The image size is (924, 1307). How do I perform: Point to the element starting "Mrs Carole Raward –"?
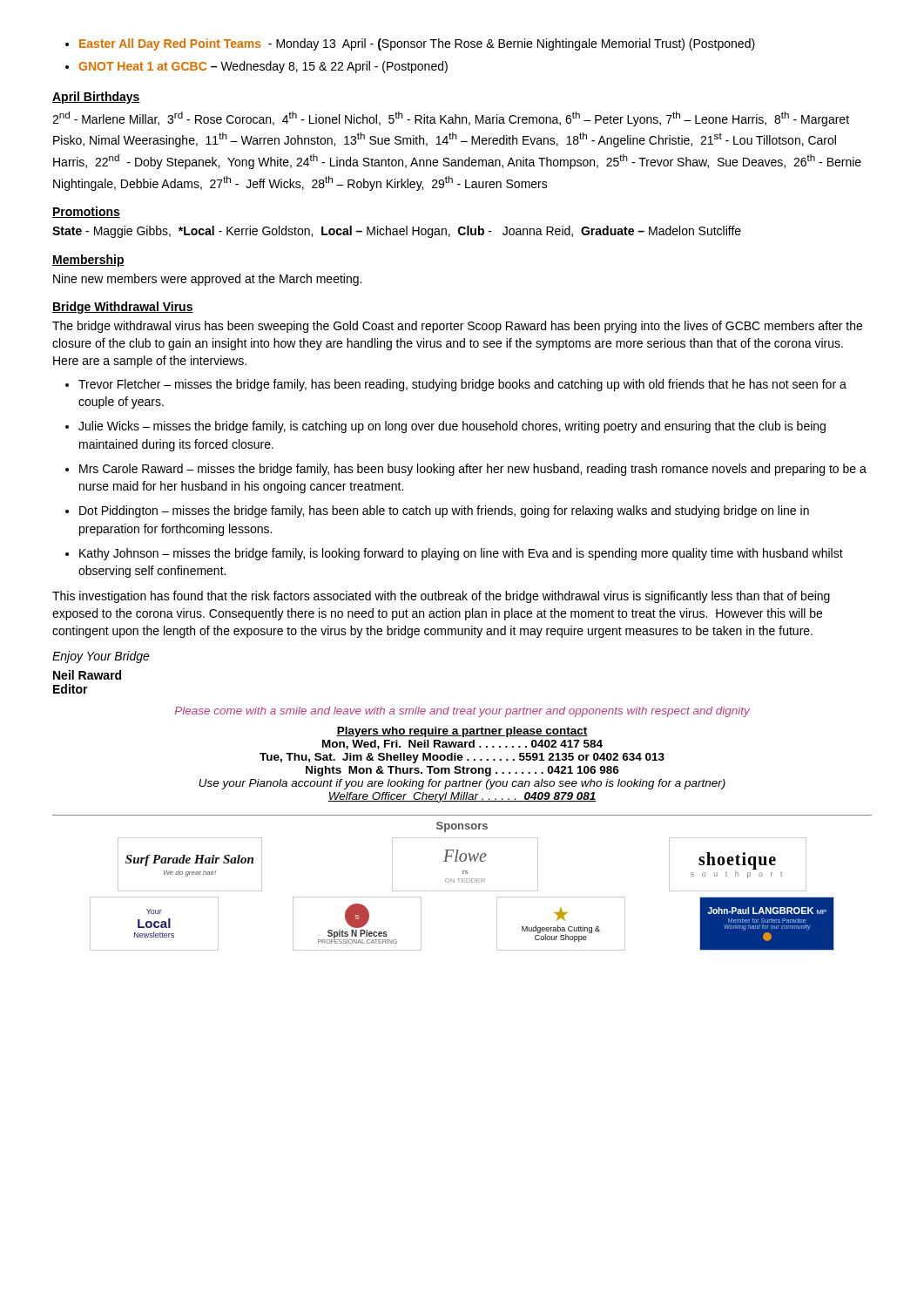[x=475, y=478]
